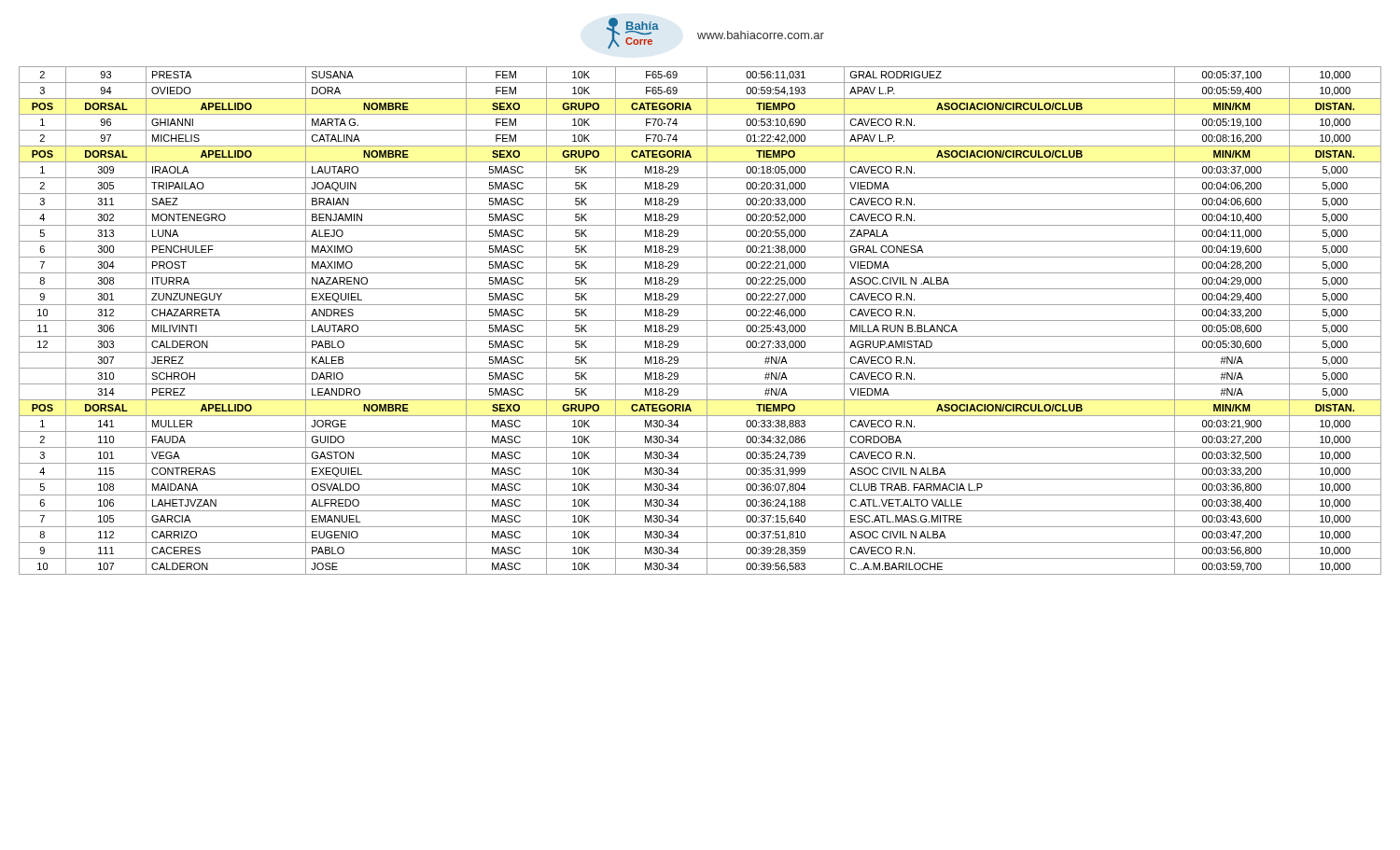Select a table
Image resolution: width=1400 pixels, height=850 pixels.
(x=700, y=320)
